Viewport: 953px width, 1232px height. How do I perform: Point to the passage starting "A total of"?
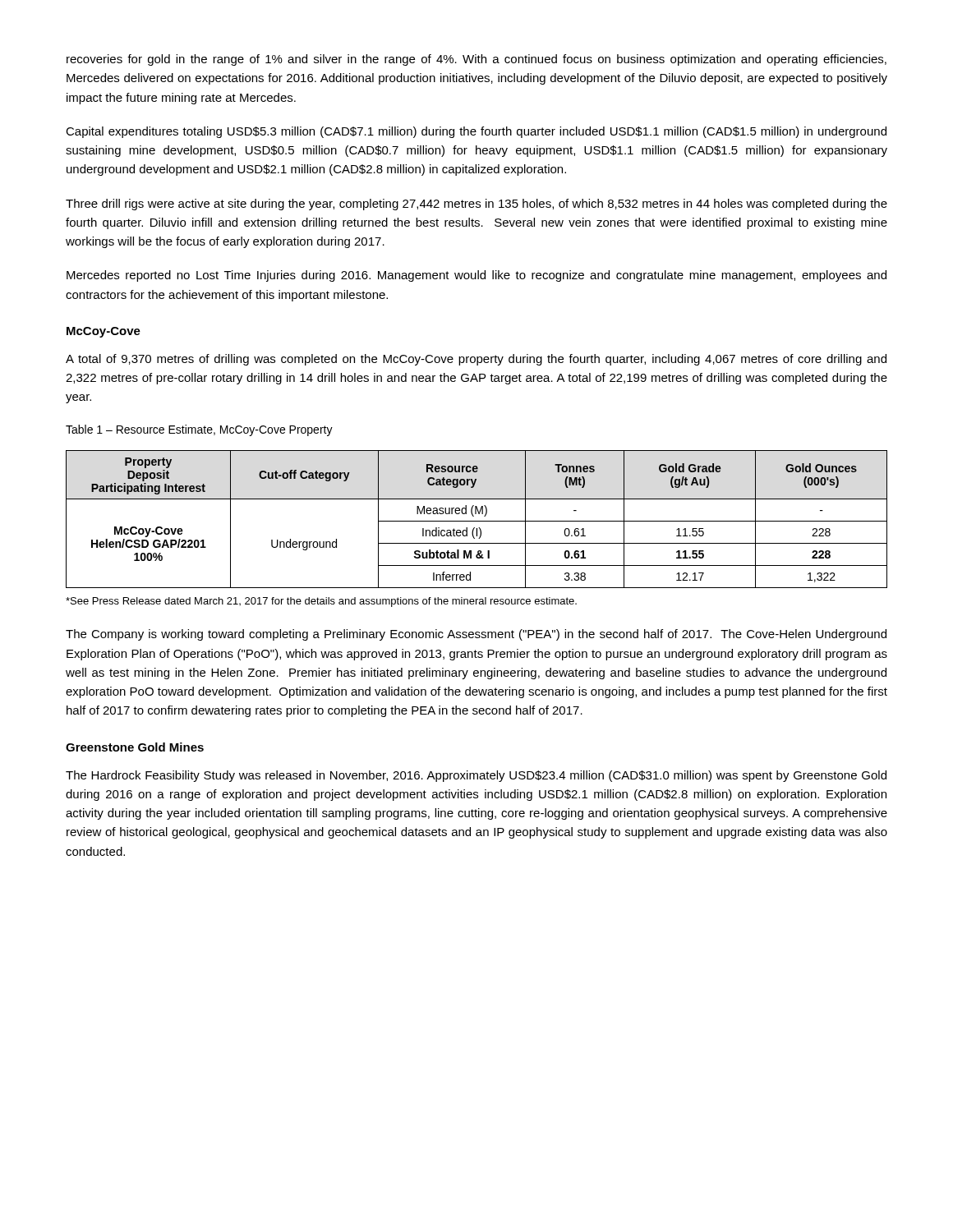pyautogui.click(x=476, y=378)
